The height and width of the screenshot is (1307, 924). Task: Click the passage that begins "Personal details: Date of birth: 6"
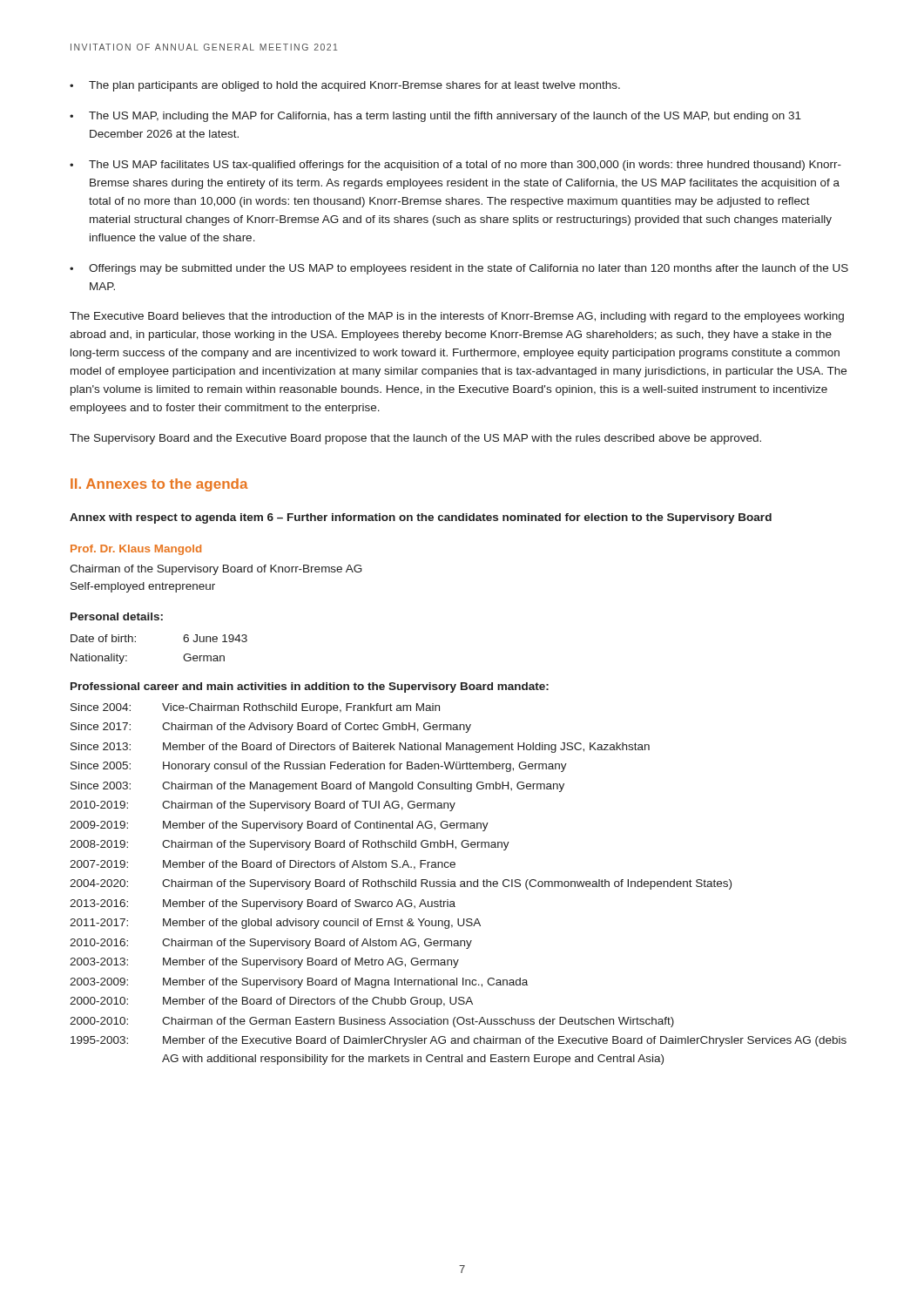[117, 616]
